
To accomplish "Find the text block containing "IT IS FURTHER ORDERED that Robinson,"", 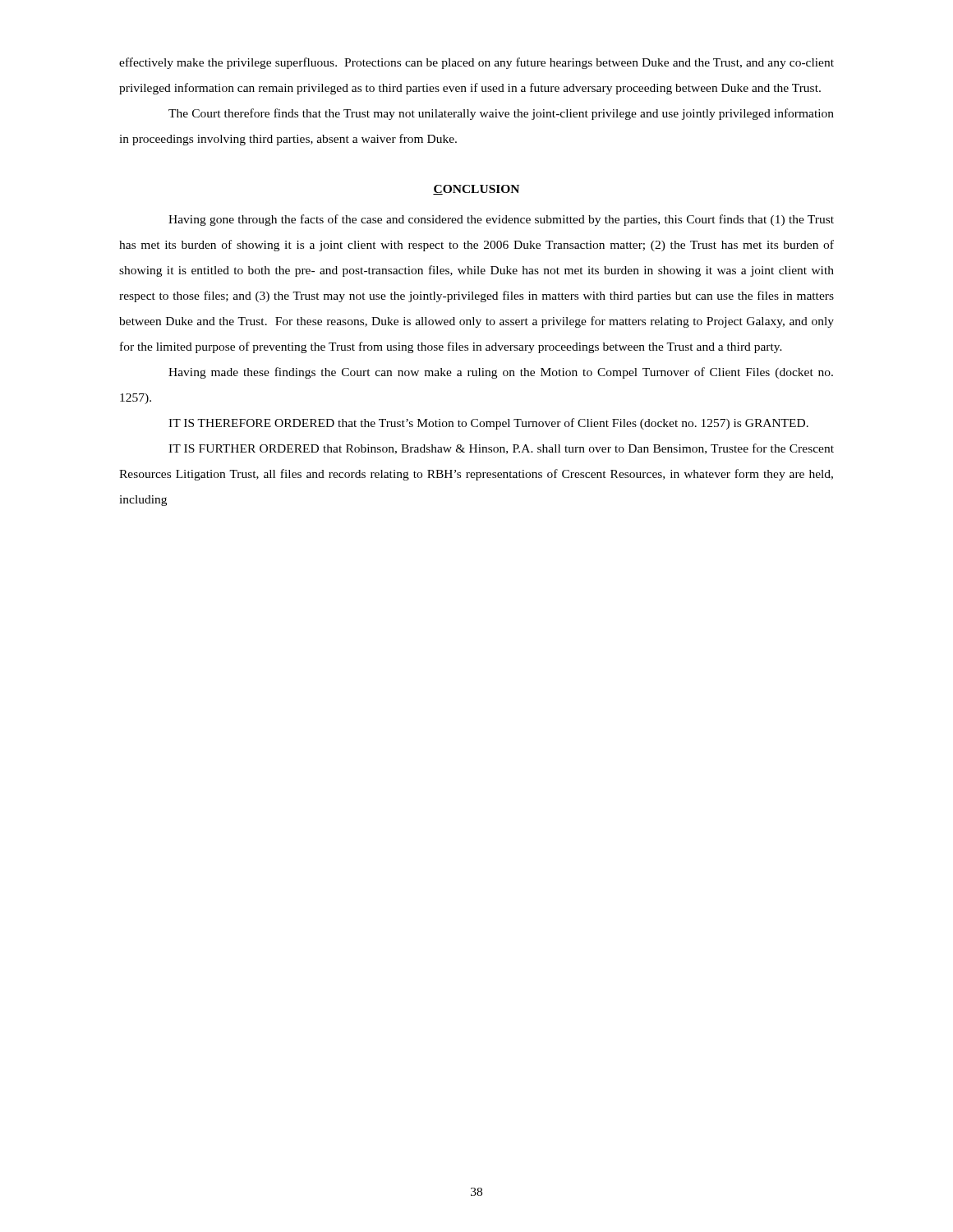I will pos(476,474).
